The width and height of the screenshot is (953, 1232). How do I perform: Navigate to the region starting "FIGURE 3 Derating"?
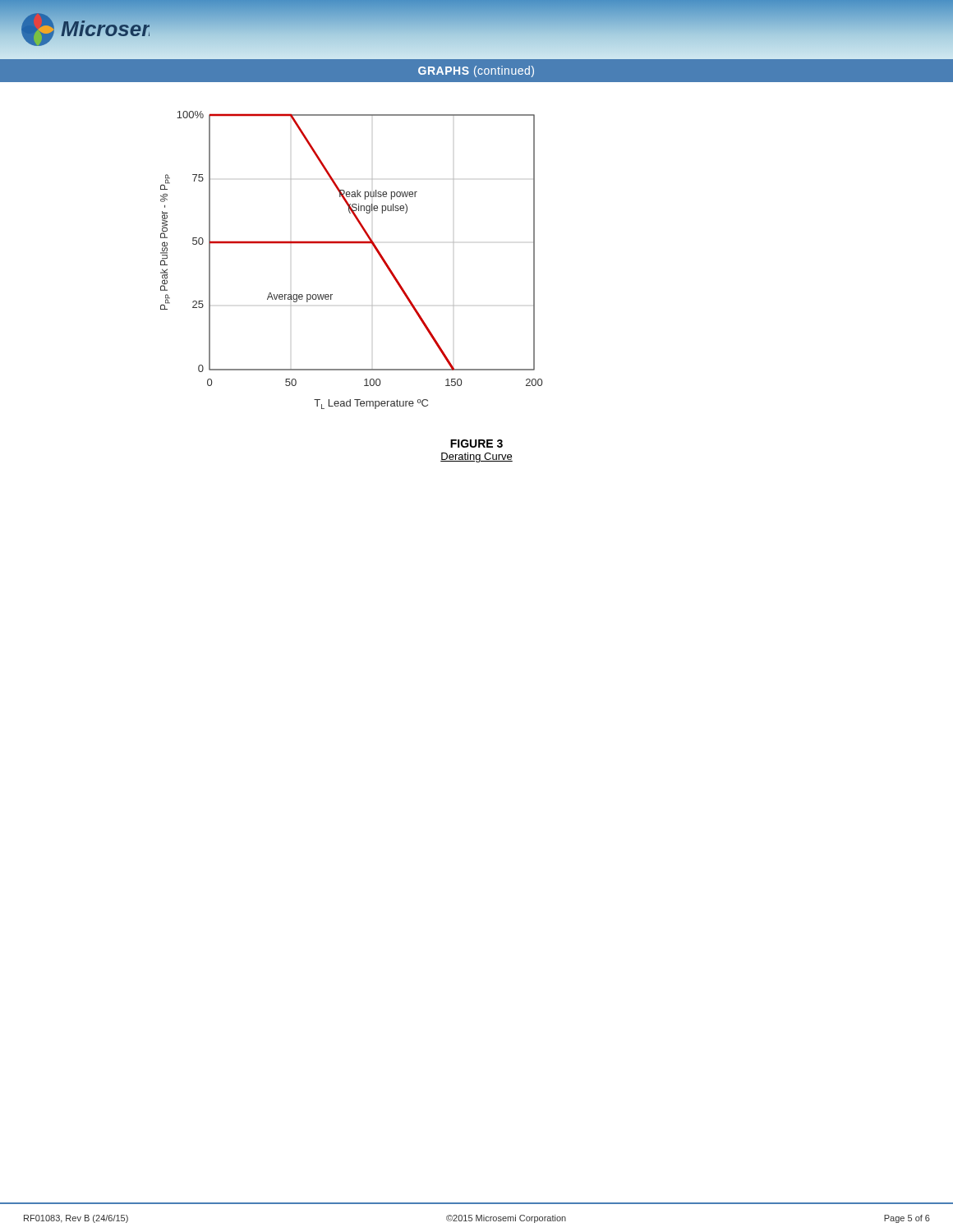tap(476, 450)
